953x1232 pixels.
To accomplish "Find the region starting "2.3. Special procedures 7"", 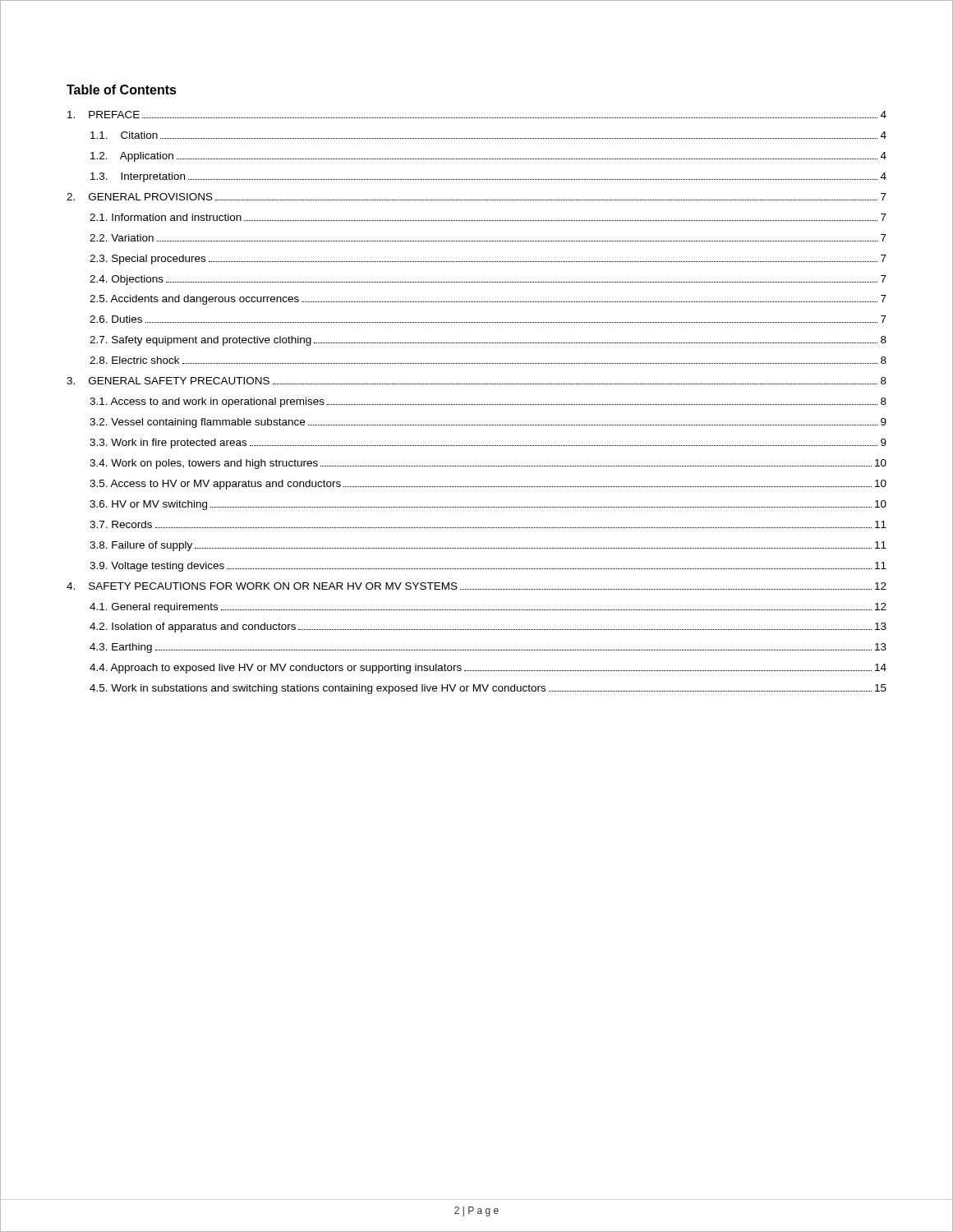I will point(476,259).
